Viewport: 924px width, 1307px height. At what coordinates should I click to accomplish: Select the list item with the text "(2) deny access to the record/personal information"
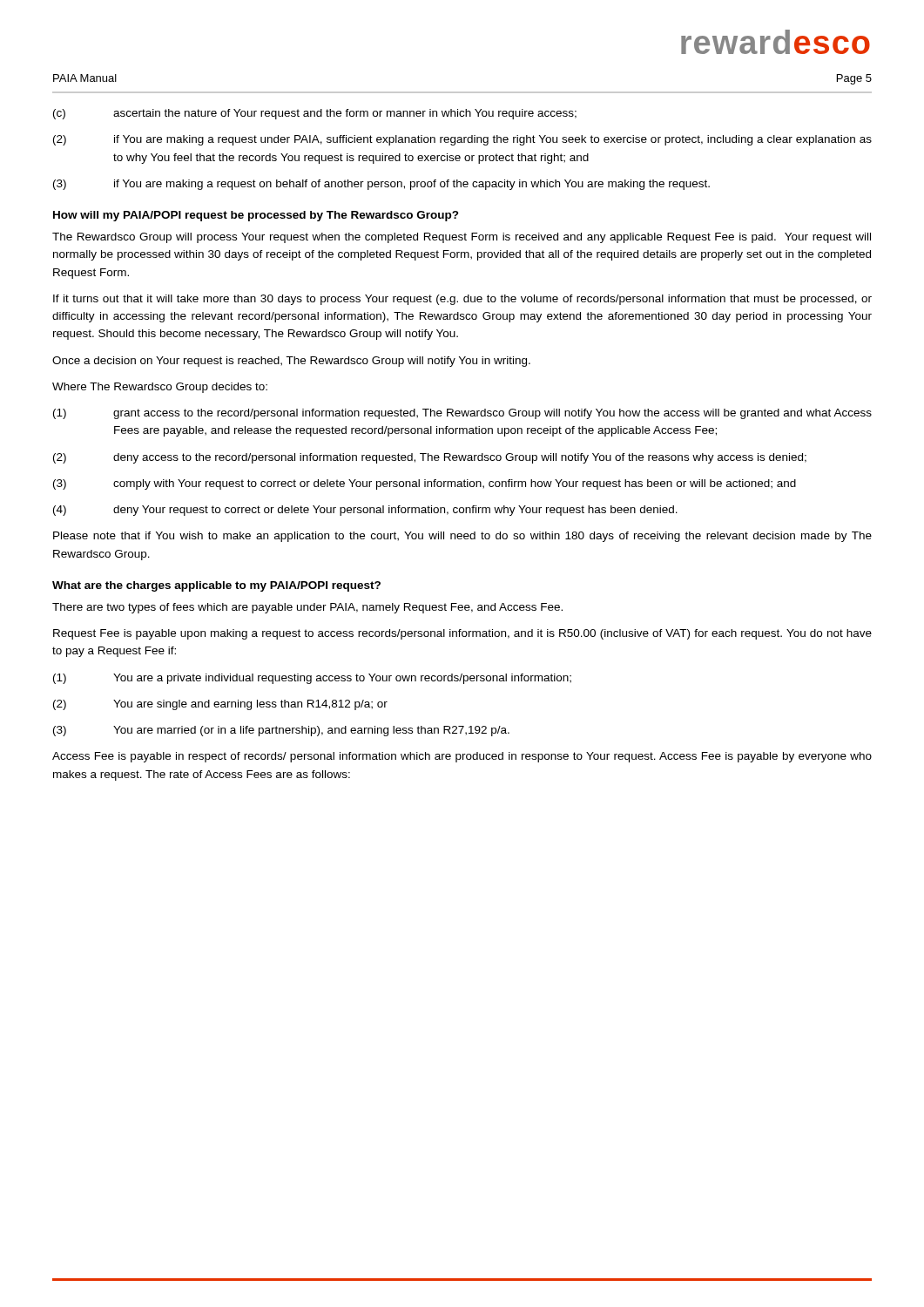(462, 457)
